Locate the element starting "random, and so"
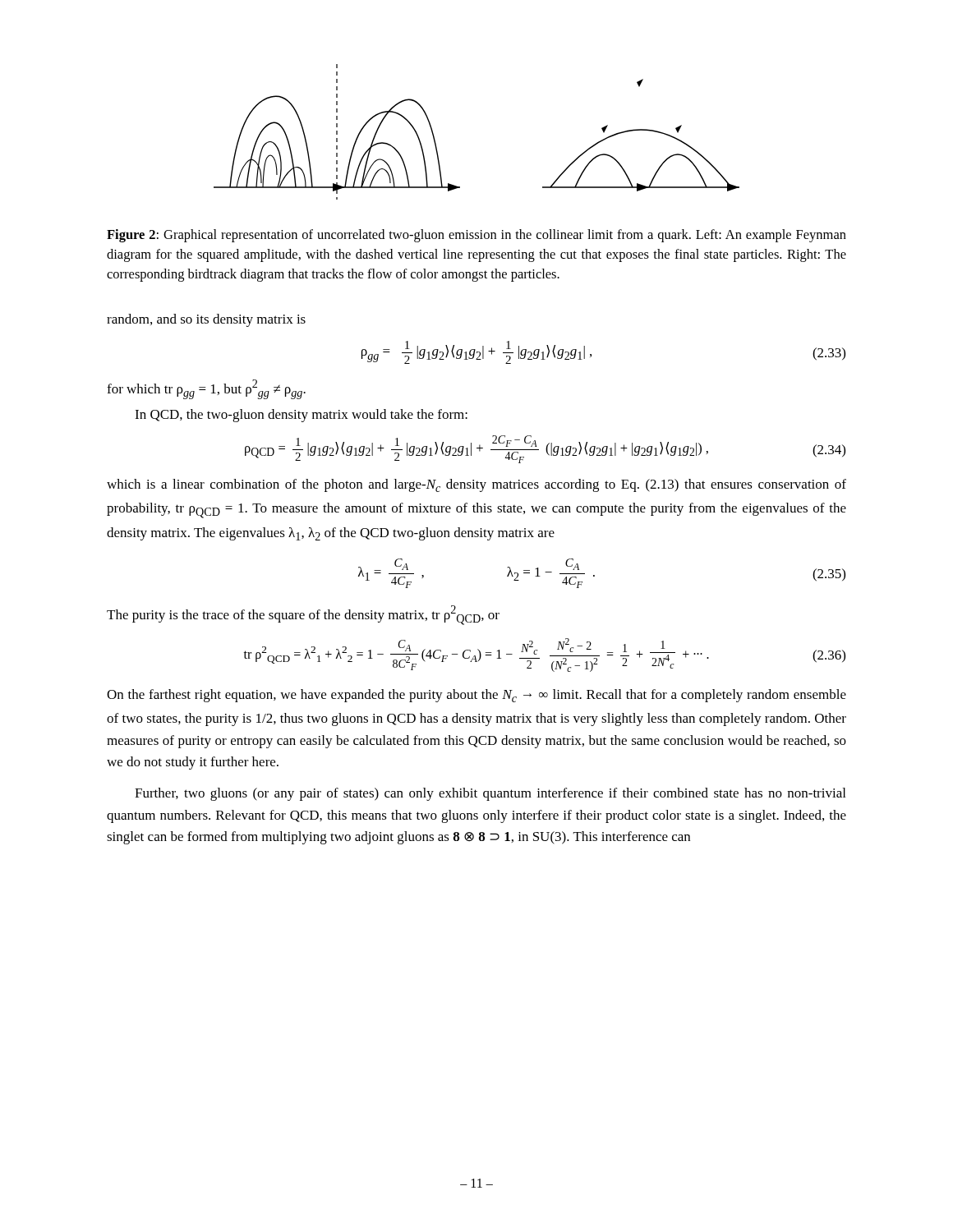The image size is (953, 1232). click(206, 319)
